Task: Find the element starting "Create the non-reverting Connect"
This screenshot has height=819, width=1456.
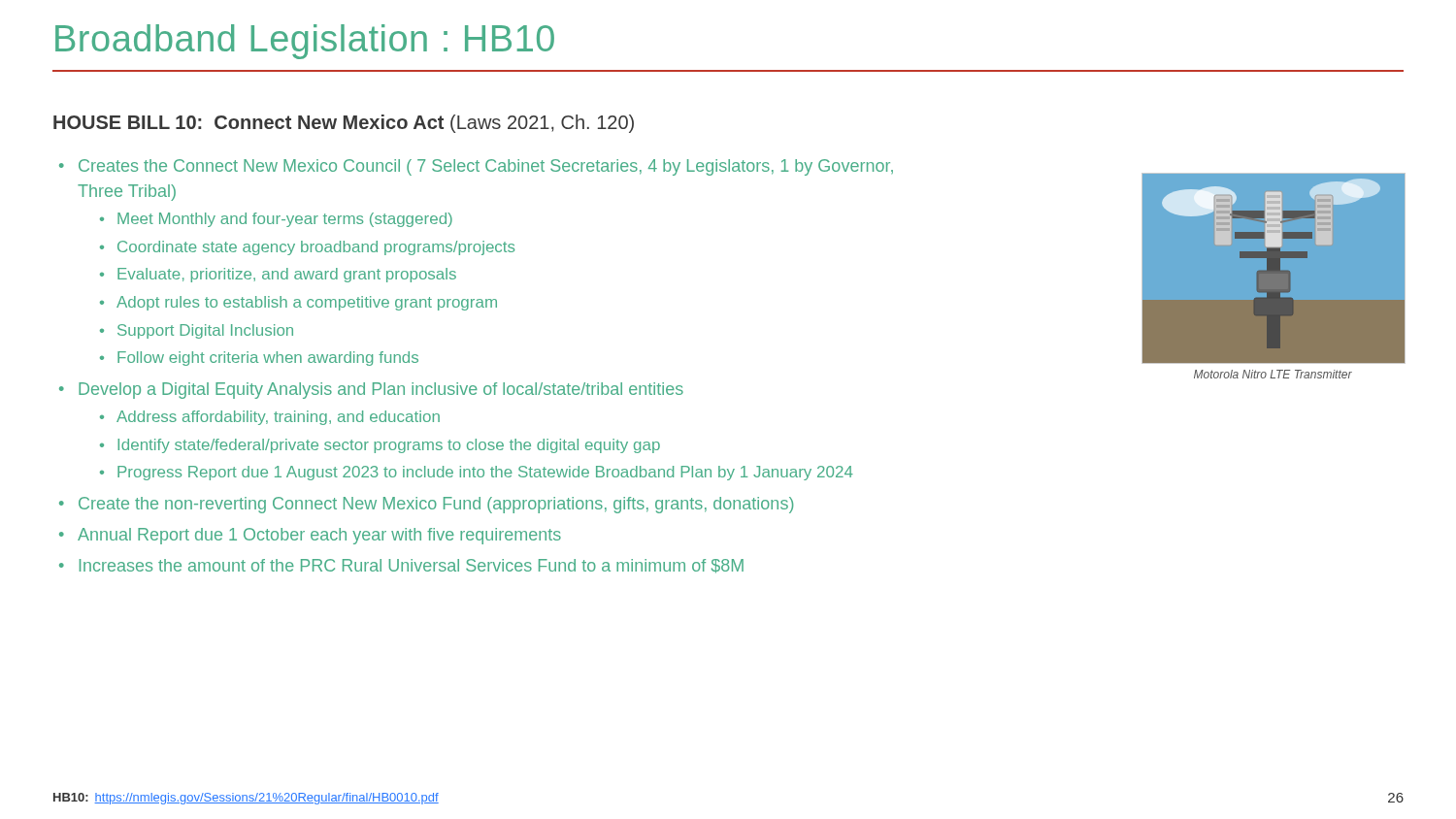Action: [x=436, y=504]
